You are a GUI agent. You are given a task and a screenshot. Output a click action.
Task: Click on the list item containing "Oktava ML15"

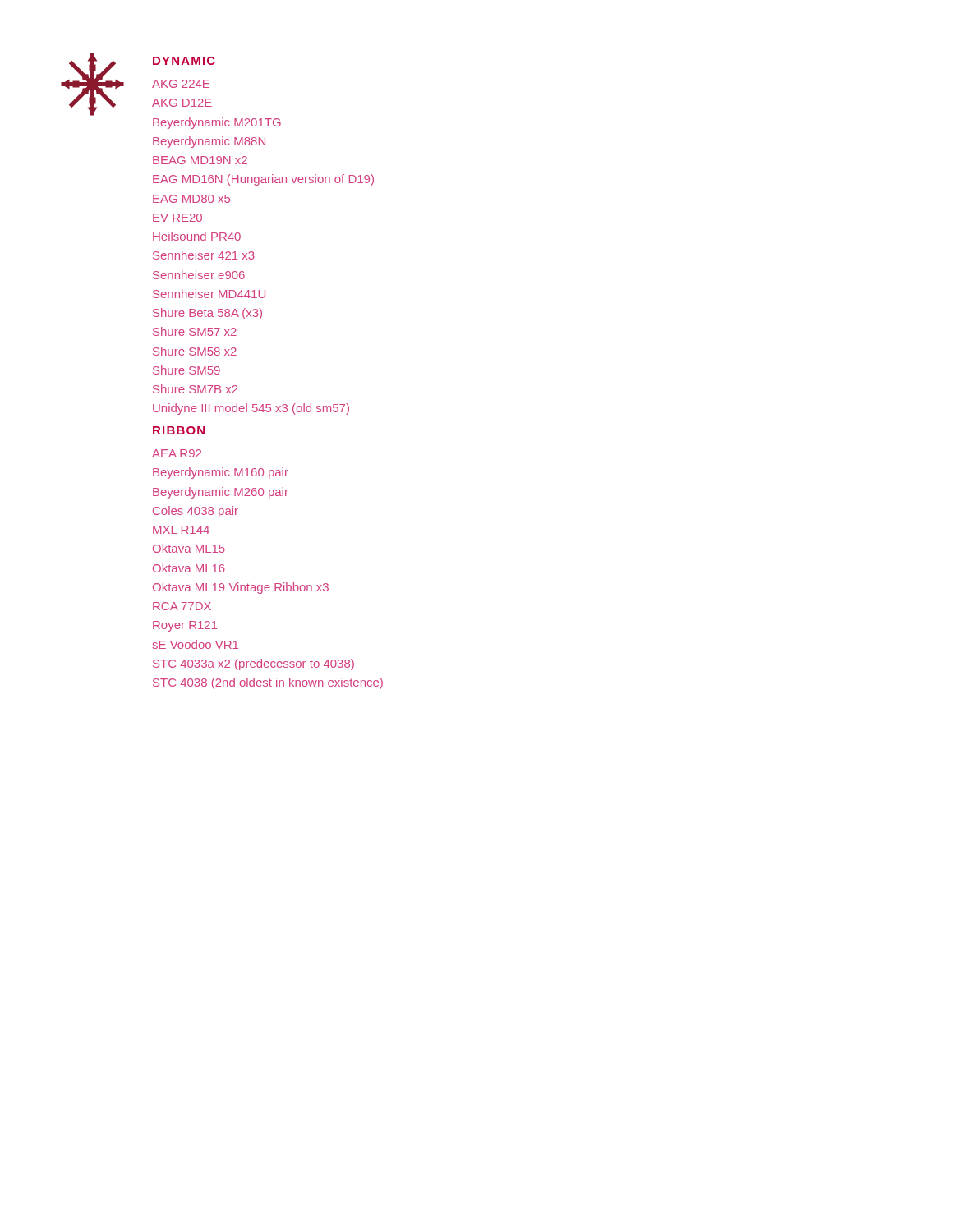189,548
